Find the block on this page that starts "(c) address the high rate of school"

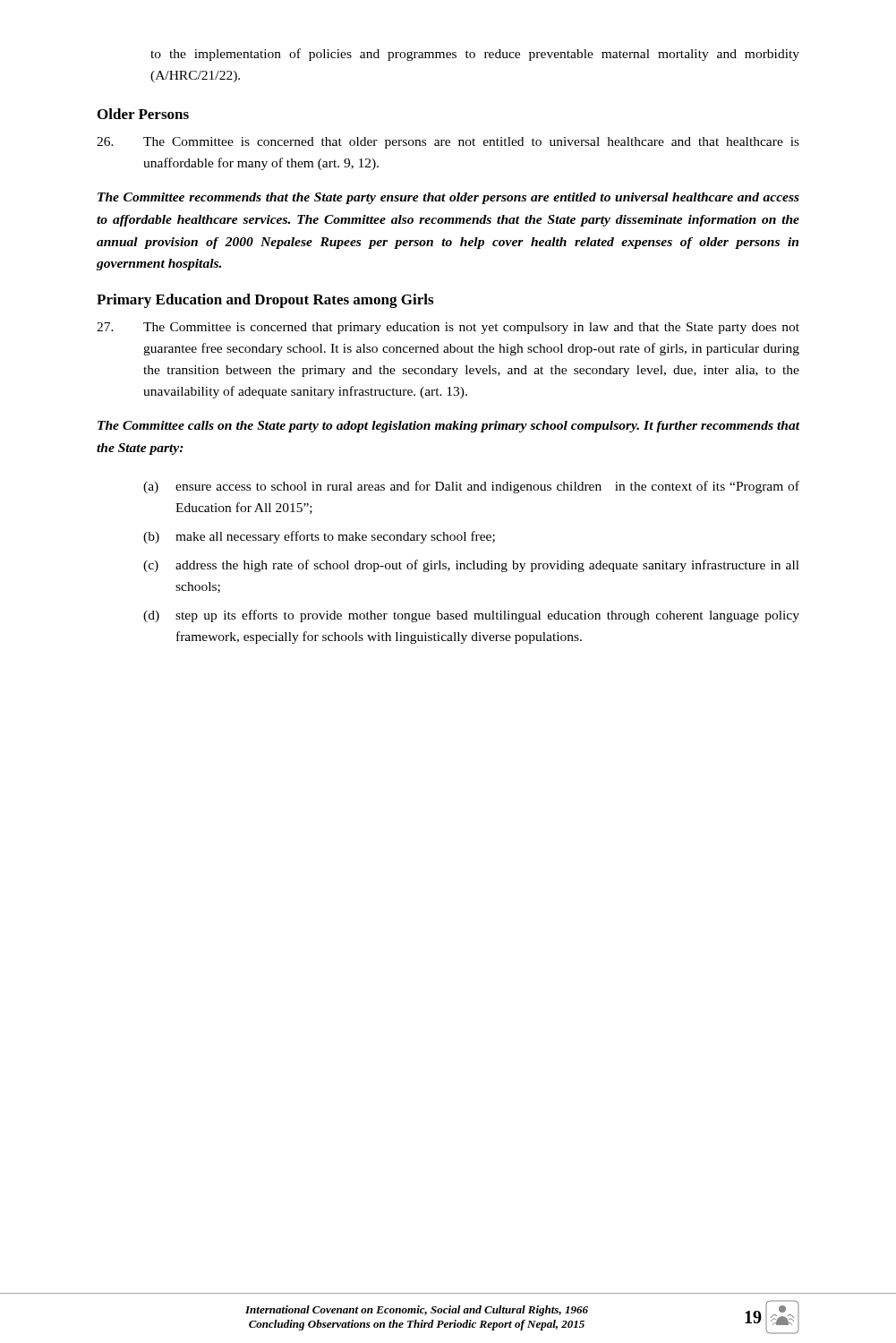coord(471,576)
